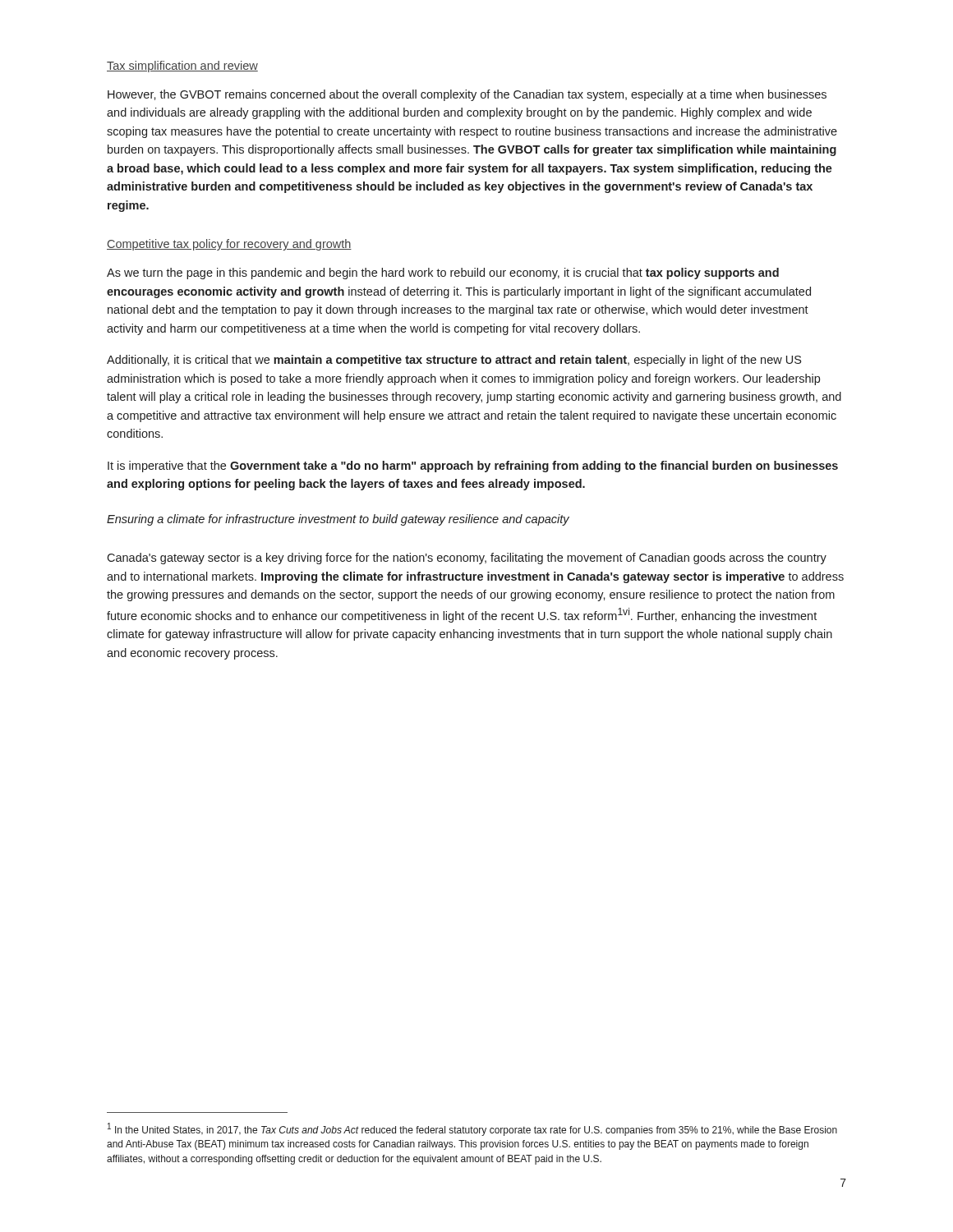
Task: Locate the text block that reads "It is imperative that the Government take a"
Action: click(x=473, y=475)
